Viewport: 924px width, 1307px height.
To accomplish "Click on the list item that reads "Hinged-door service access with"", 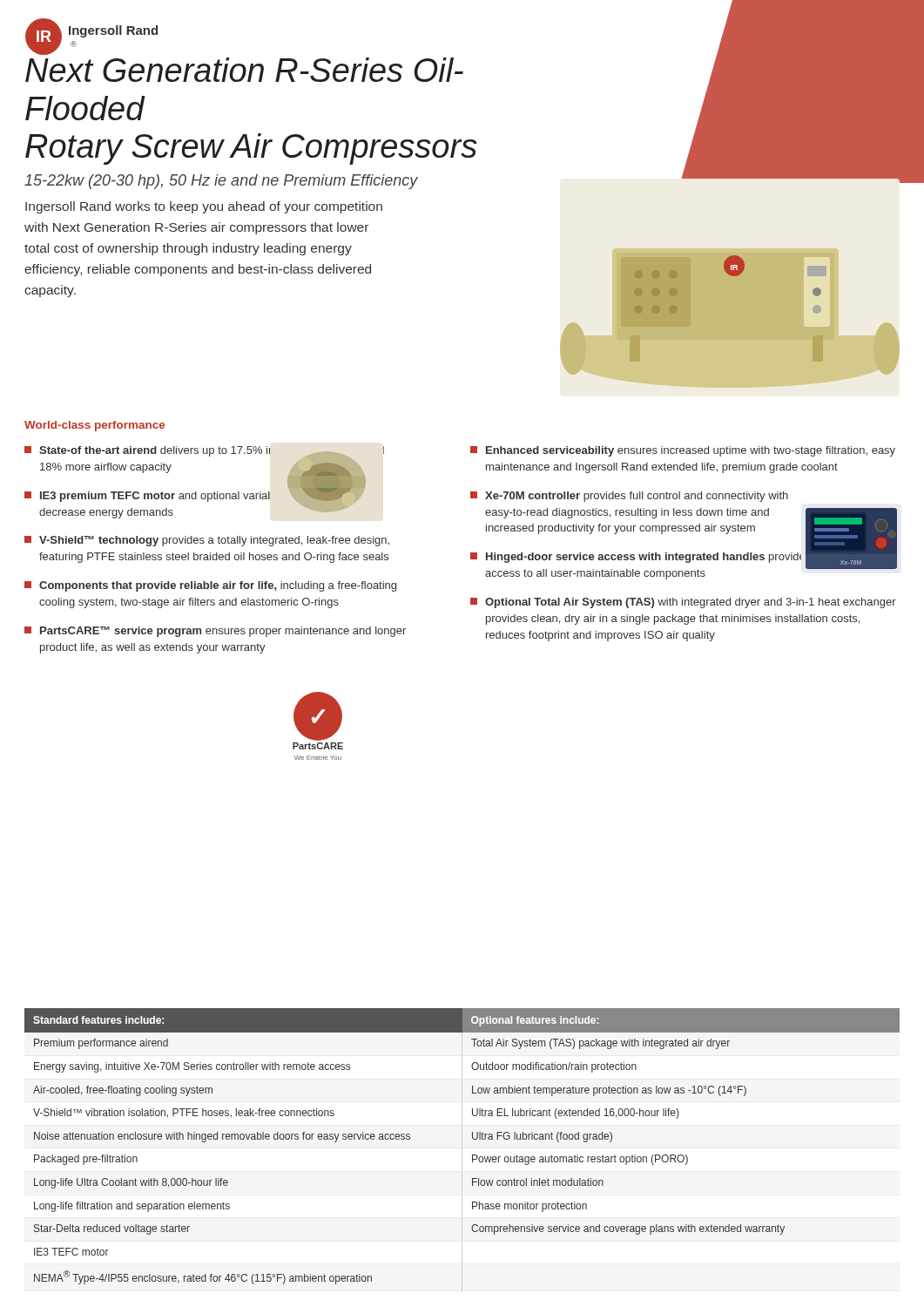I will tap(686, 566).
